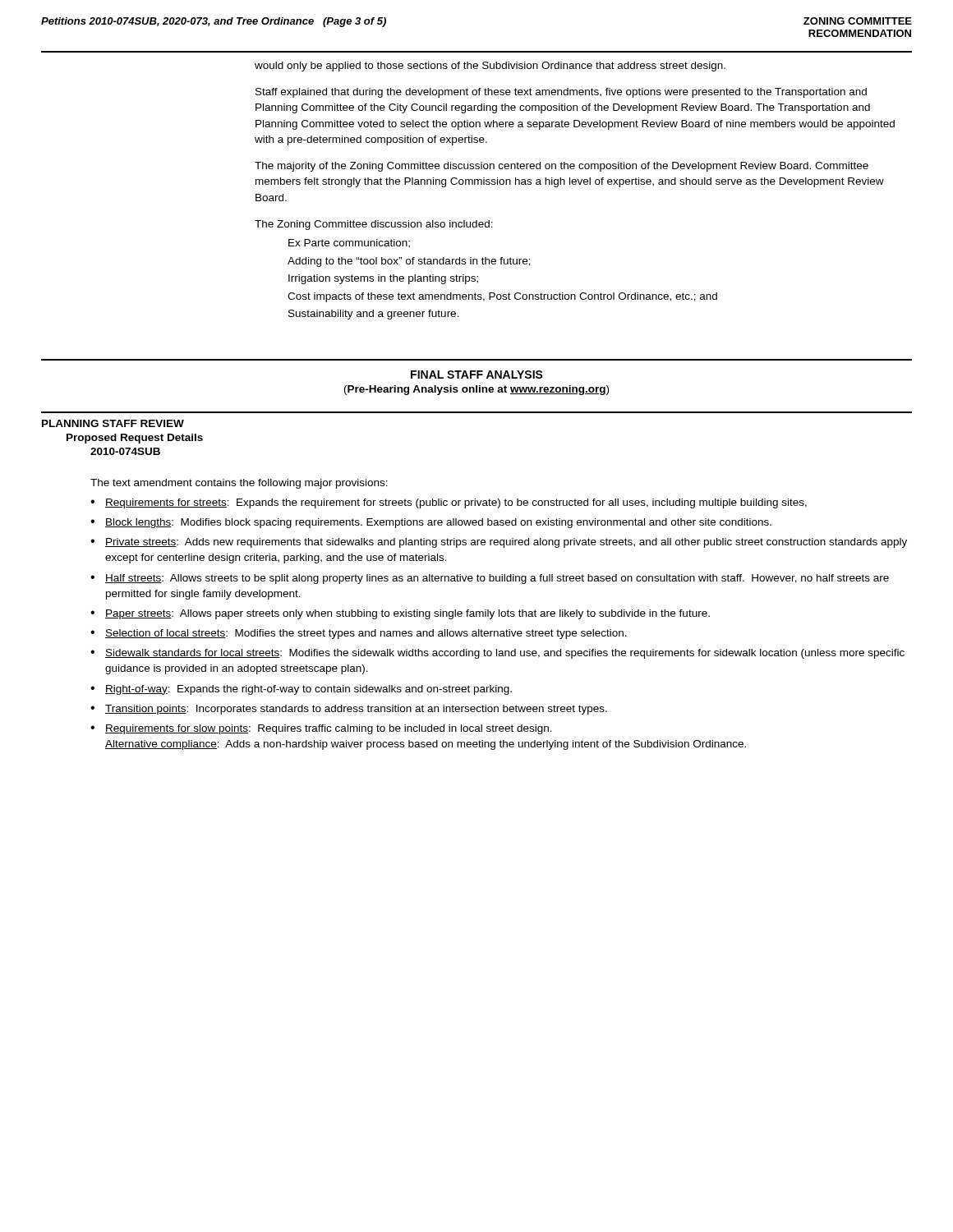Click on the text block containing "would only be applied to those"
Viewport: 953px width, 1232px height.
point(581,190)
